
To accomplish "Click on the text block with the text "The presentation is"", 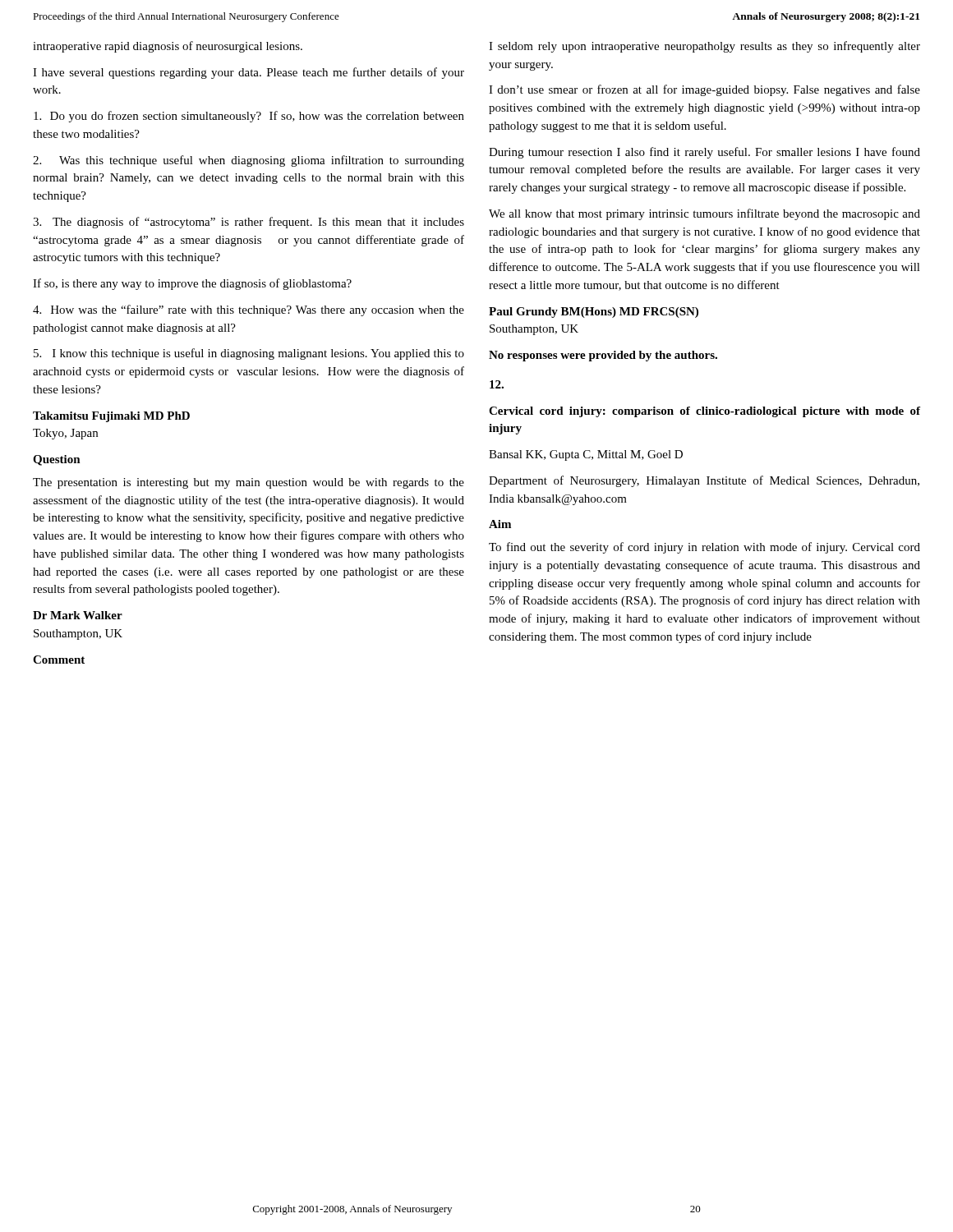I will pos(249,536).
